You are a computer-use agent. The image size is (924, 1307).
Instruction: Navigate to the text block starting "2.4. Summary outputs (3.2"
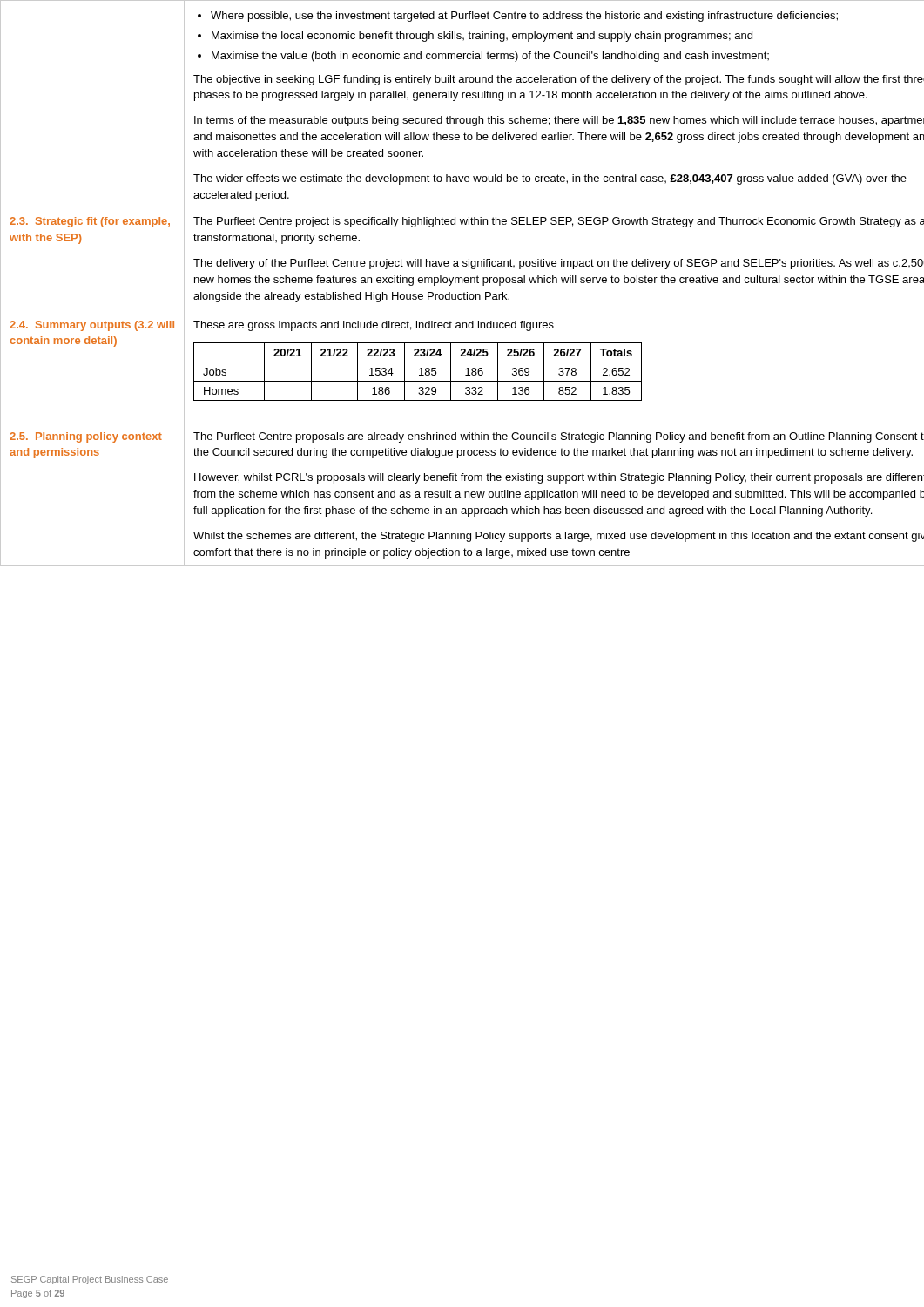92,332
